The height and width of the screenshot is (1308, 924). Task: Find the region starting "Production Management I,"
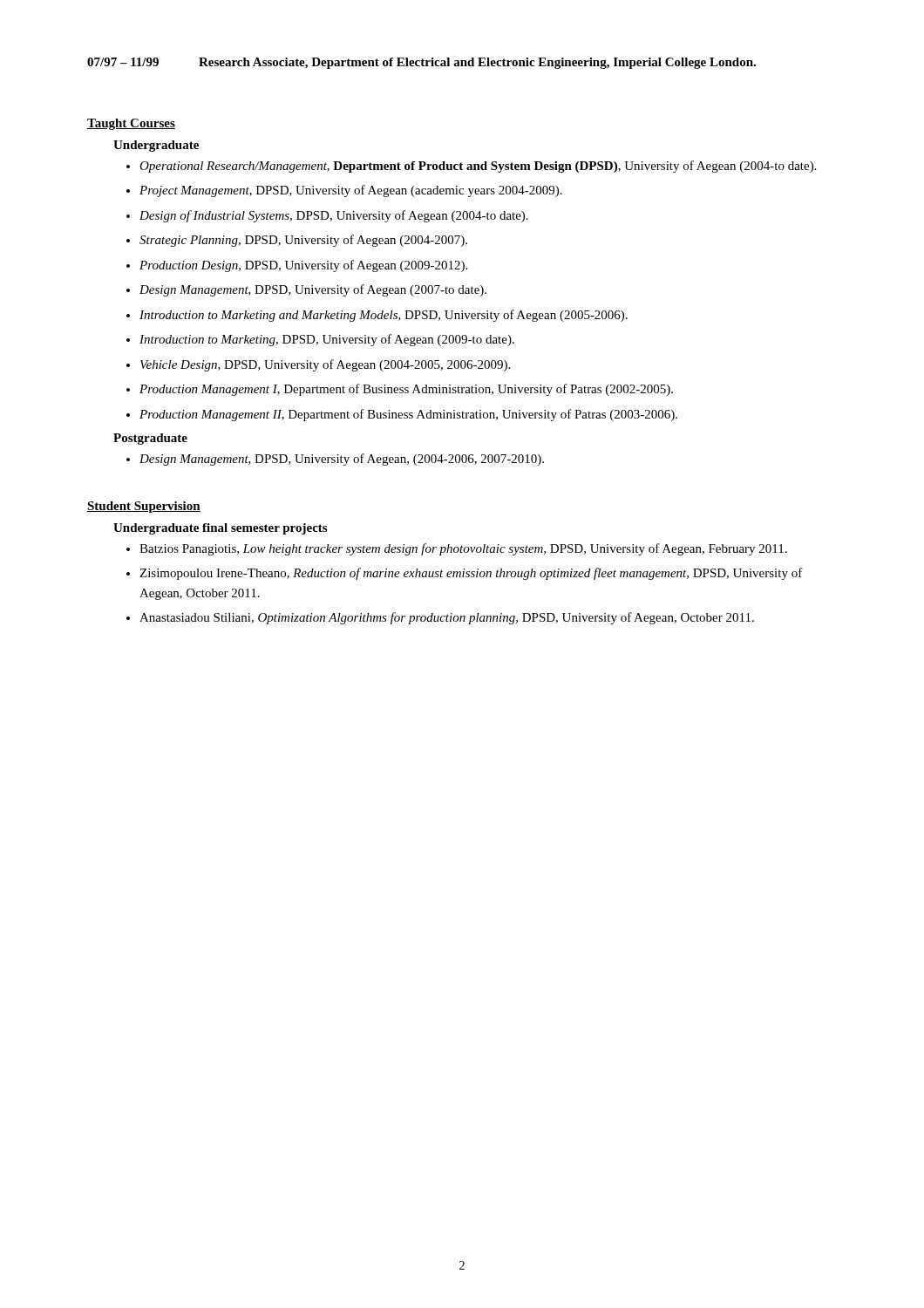click(x=407, y=389)
